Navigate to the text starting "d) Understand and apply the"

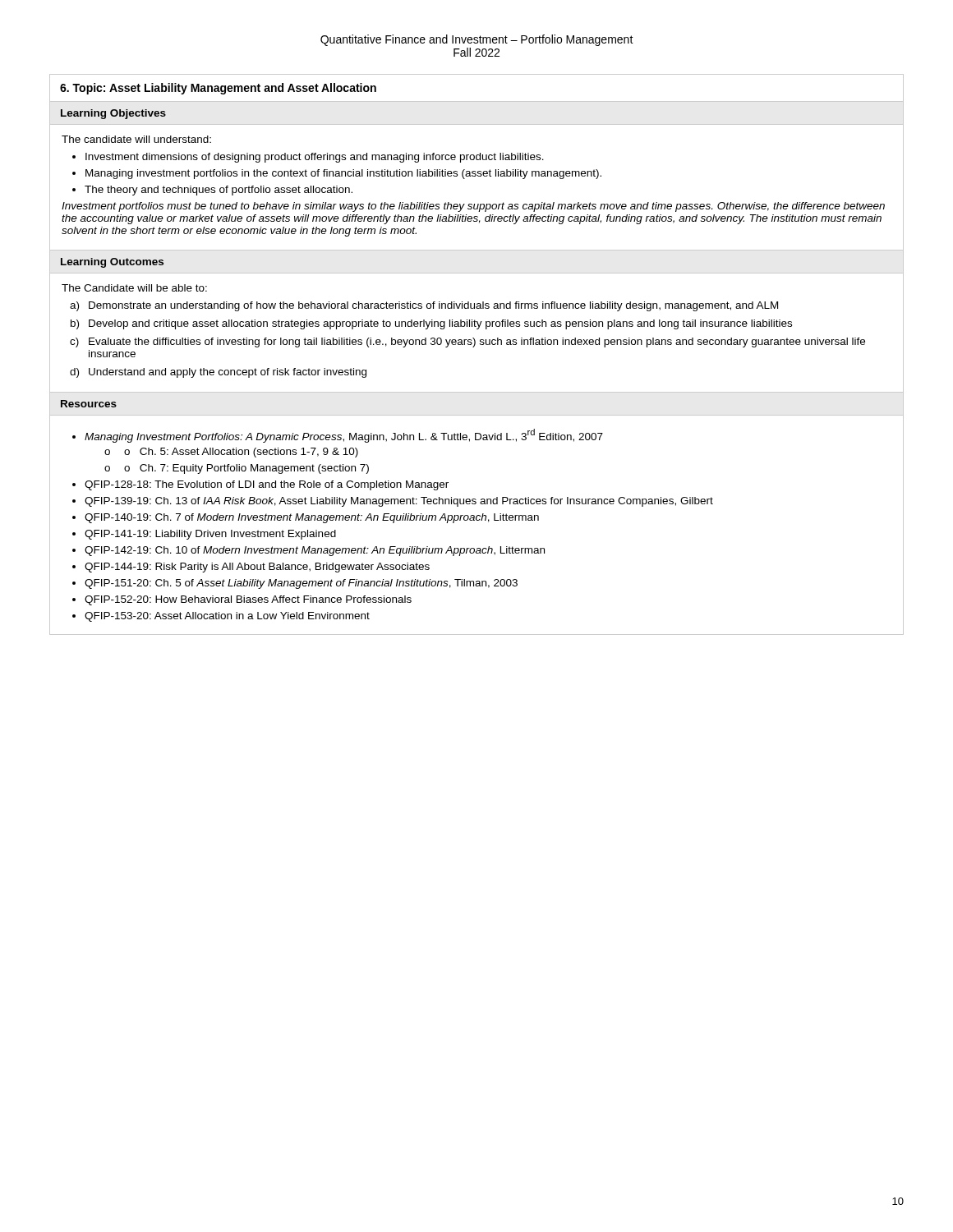(219, 372)
